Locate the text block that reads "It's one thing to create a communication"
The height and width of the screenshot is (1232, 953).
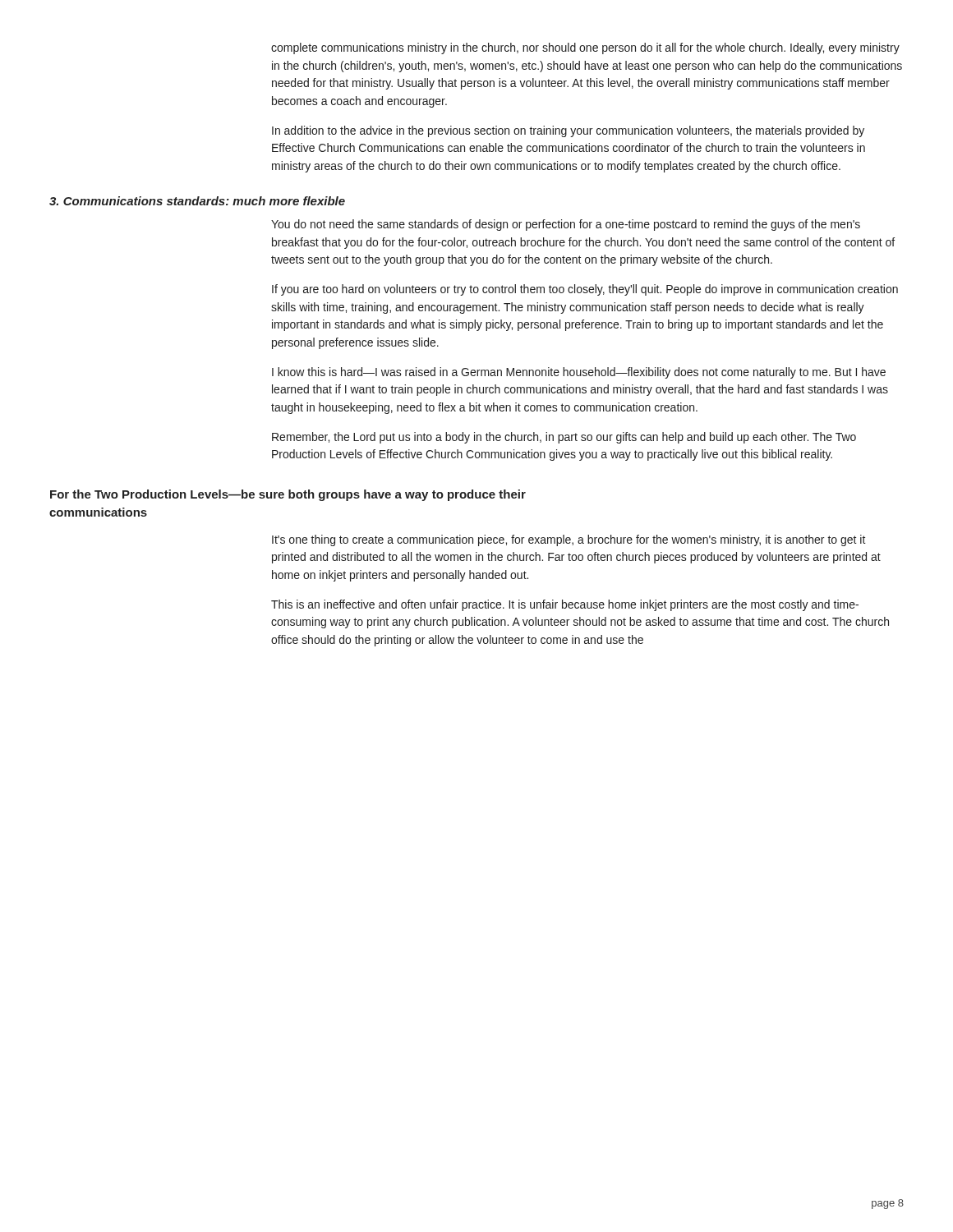[x=576, y=557]
